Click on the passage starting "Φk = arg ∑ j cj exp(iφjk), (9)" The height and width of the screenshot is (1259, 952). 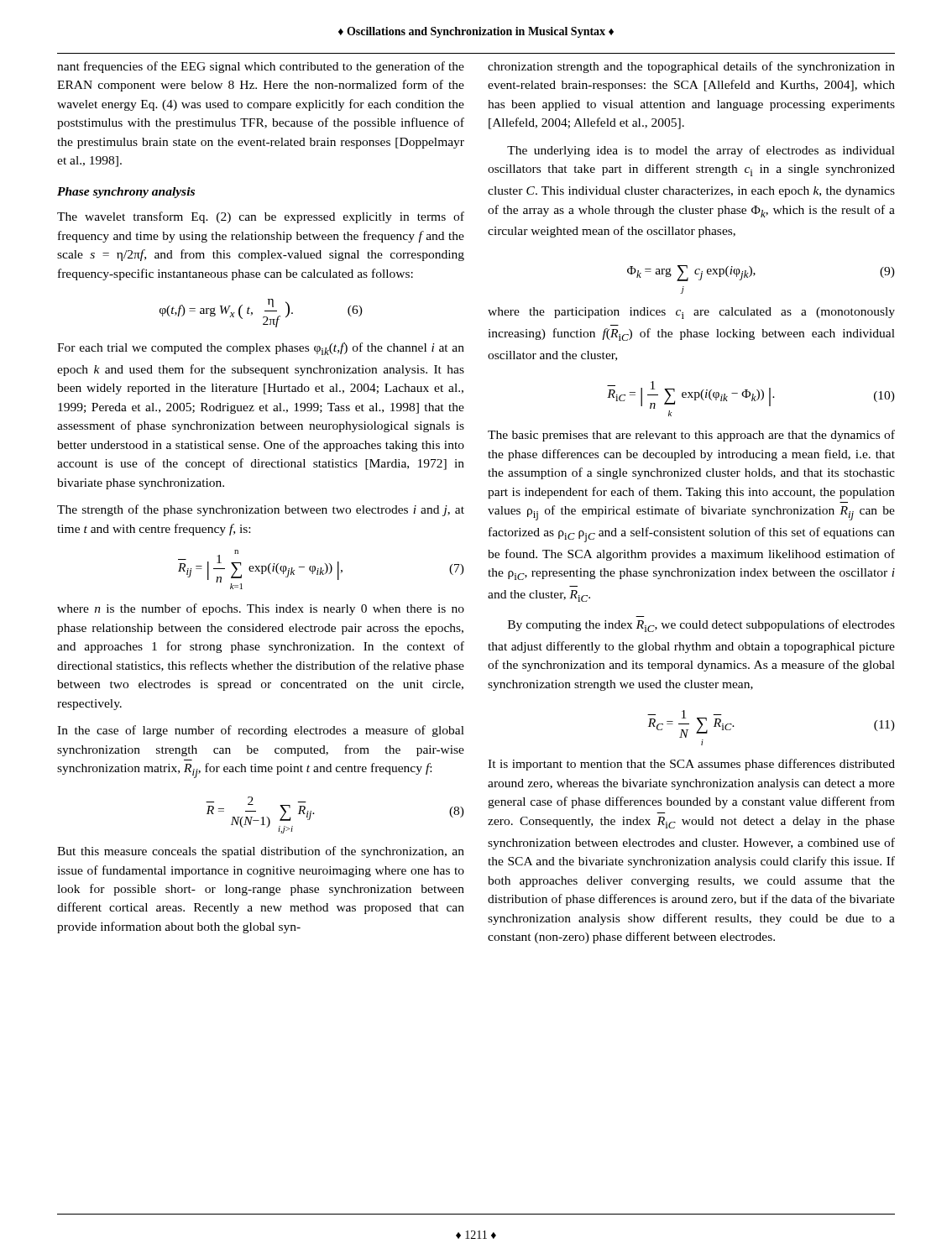pos(761,272)
